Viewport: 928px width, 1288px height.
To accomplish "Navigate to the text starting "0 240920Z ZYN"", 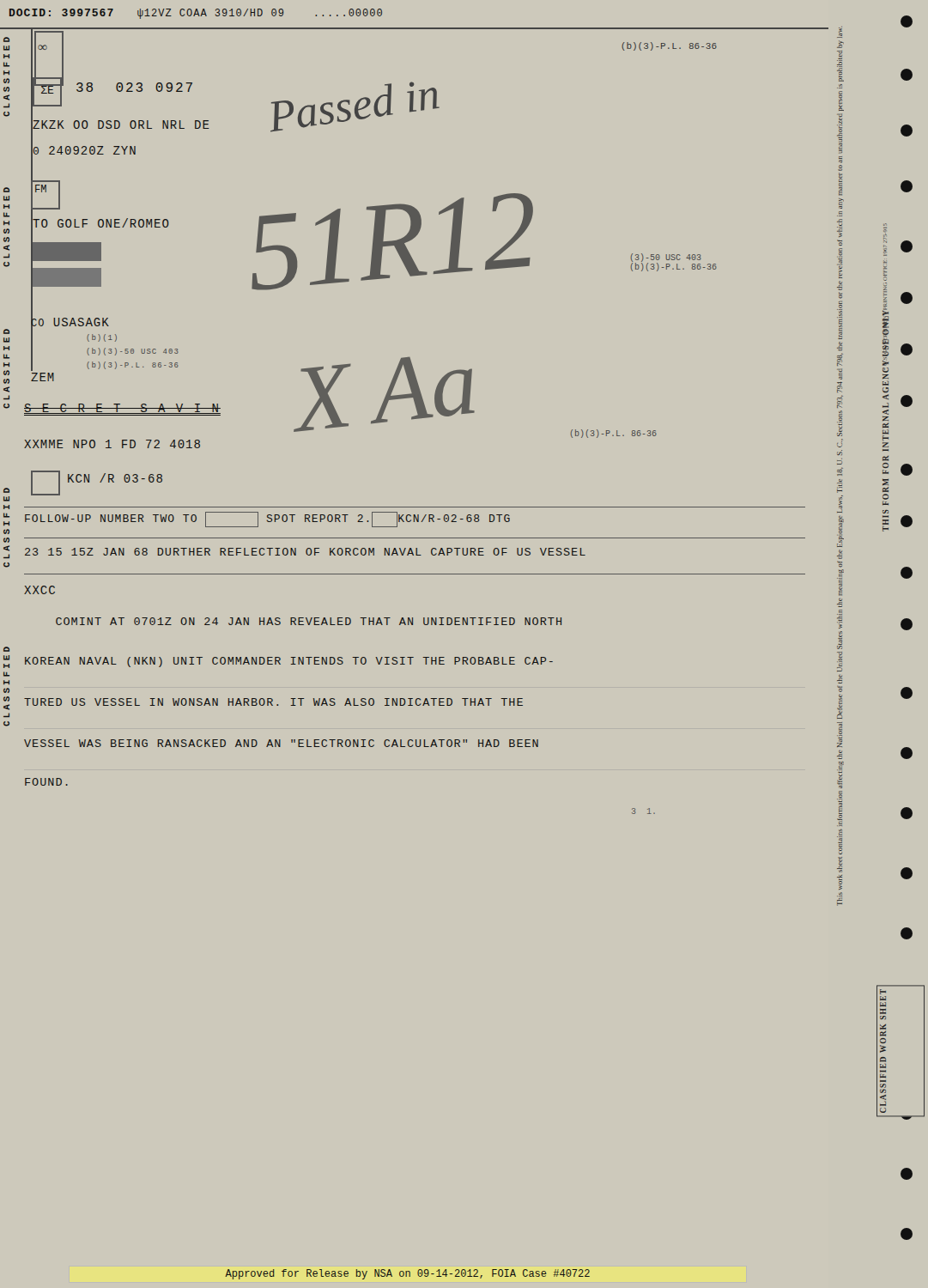I will (x=85, y=151).
